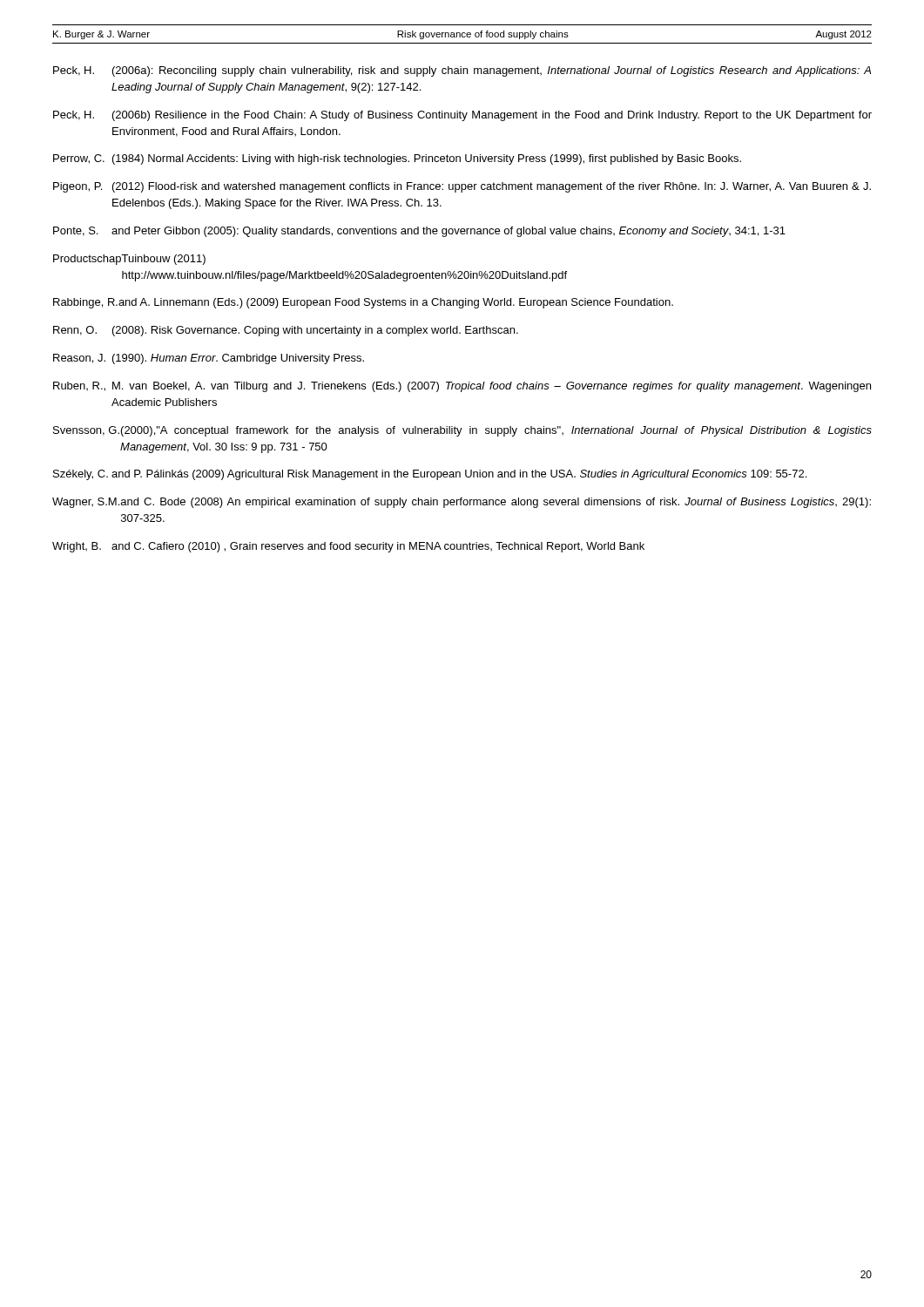This screenshot has width=924, height=1307.
Task: Click on the block starting "Peck, H. (2006a): Reconciling"
Action: (462, 79)
